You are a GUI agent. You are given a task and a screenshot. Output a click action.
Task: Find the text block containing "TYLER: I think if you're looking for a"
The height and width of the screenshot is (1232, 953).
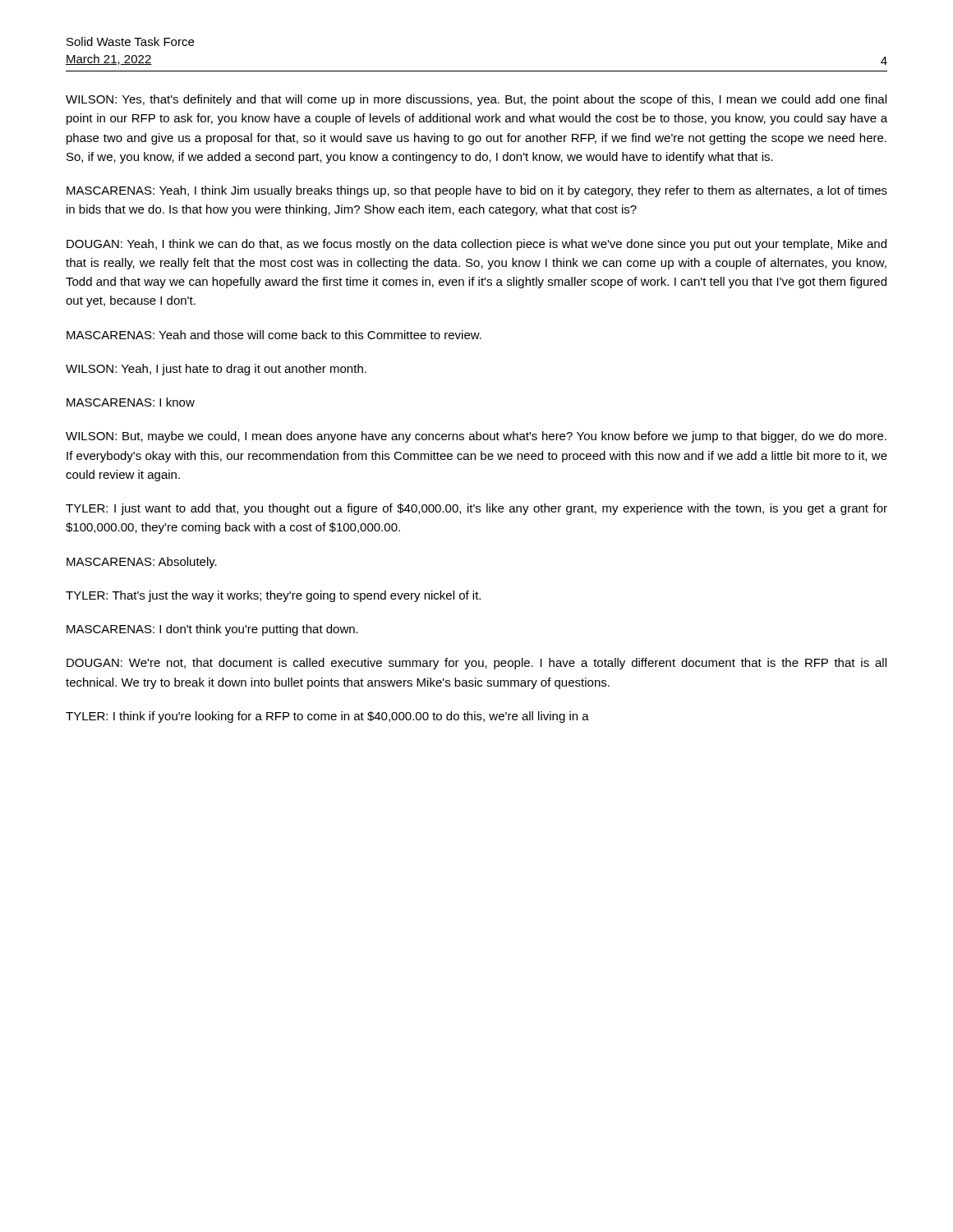click(x=327, y=716)
